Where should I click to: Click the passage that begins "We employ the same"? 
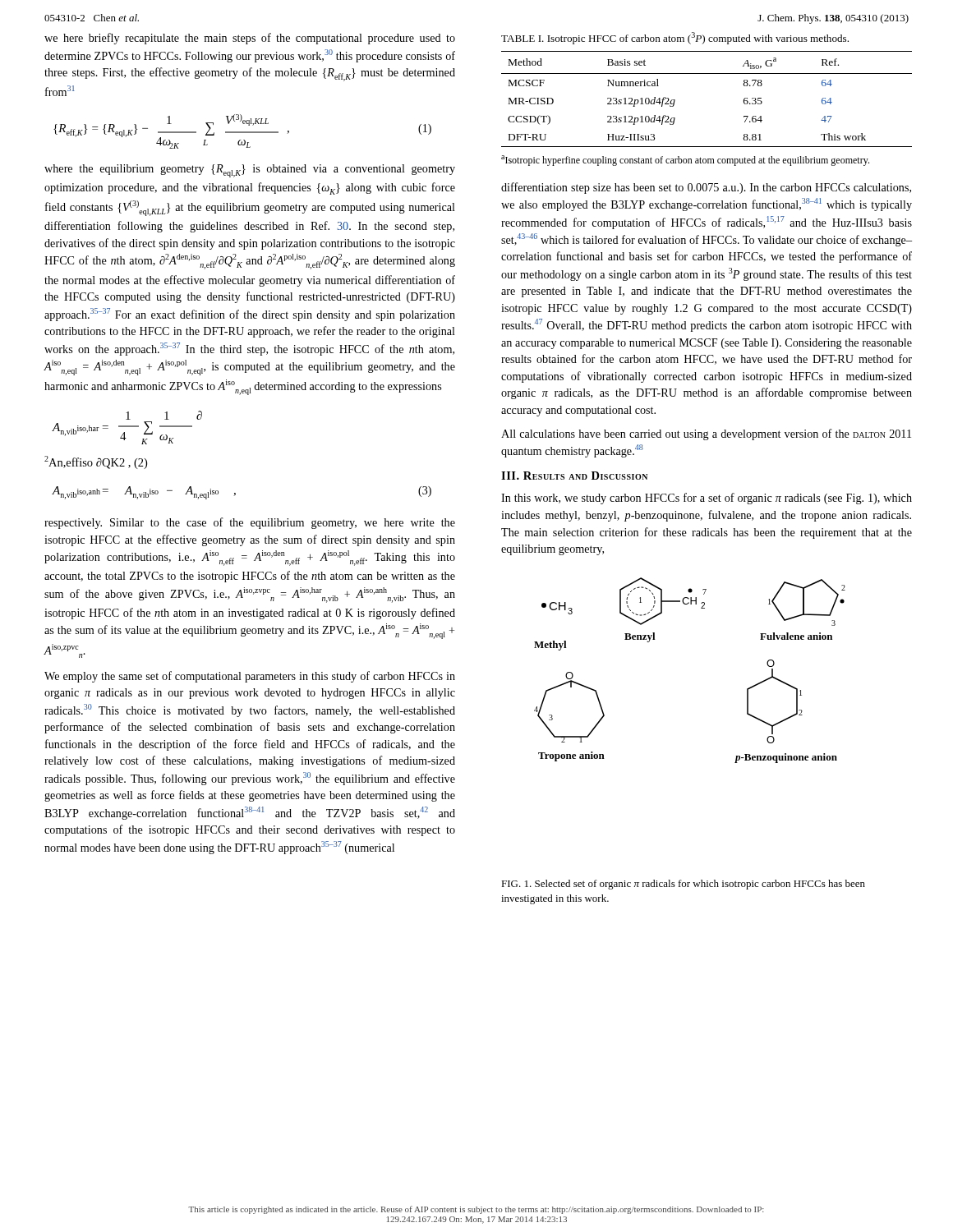250,762
